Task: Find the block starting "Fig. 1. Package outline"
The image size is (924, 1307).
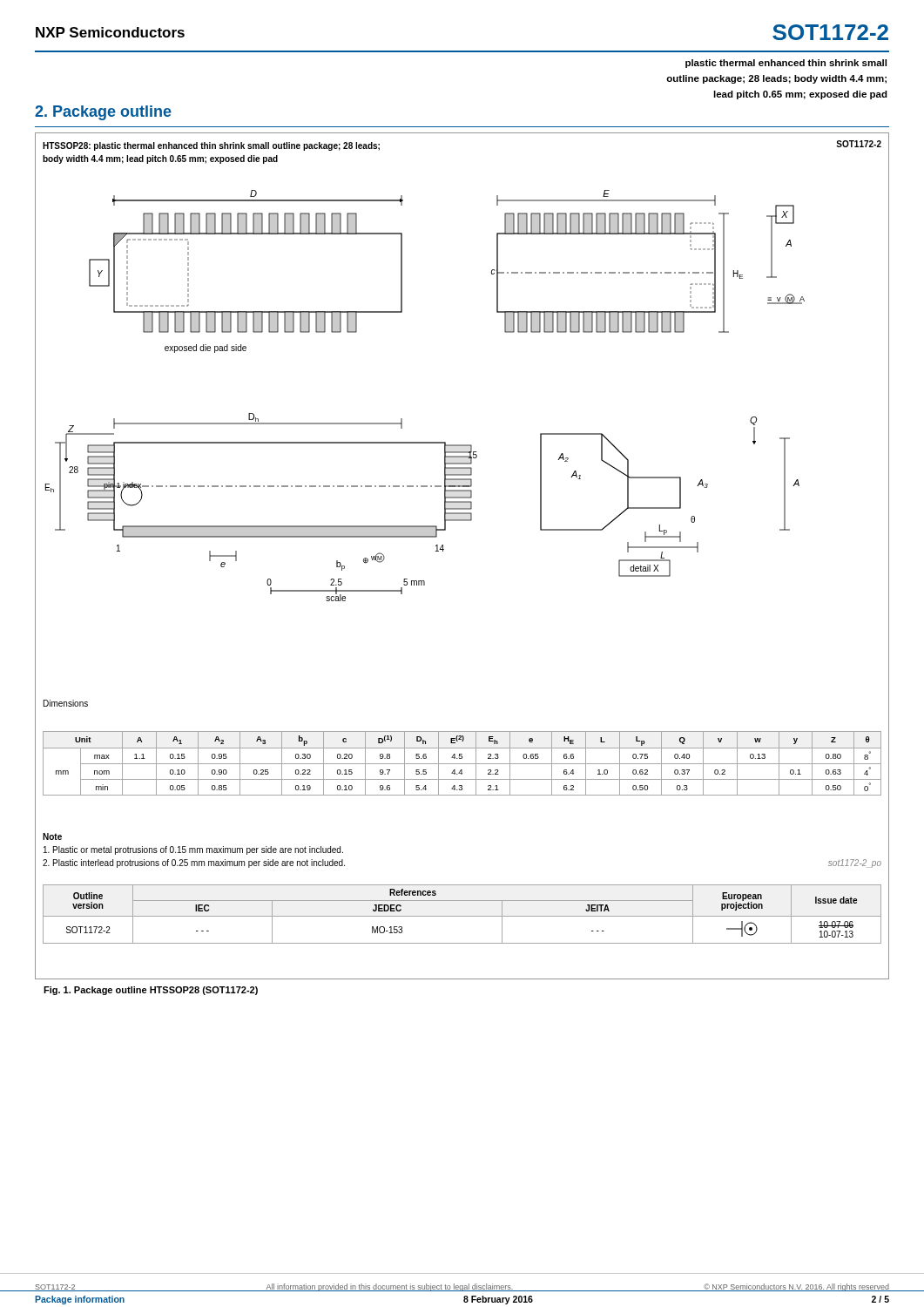Action: click(151, 990)
